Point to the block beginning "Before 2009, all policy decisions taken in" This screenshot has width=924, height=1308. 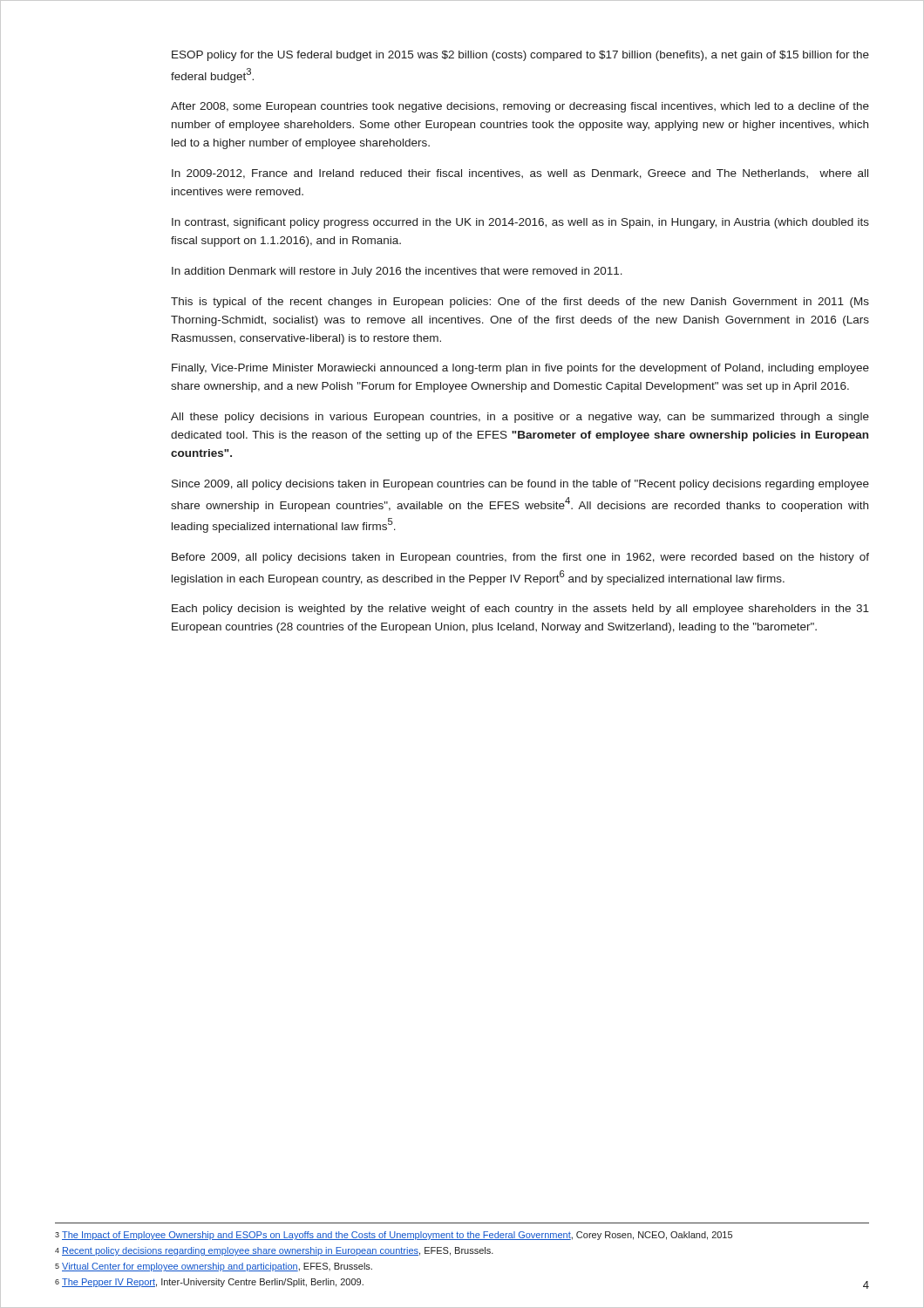coord(520,567)
